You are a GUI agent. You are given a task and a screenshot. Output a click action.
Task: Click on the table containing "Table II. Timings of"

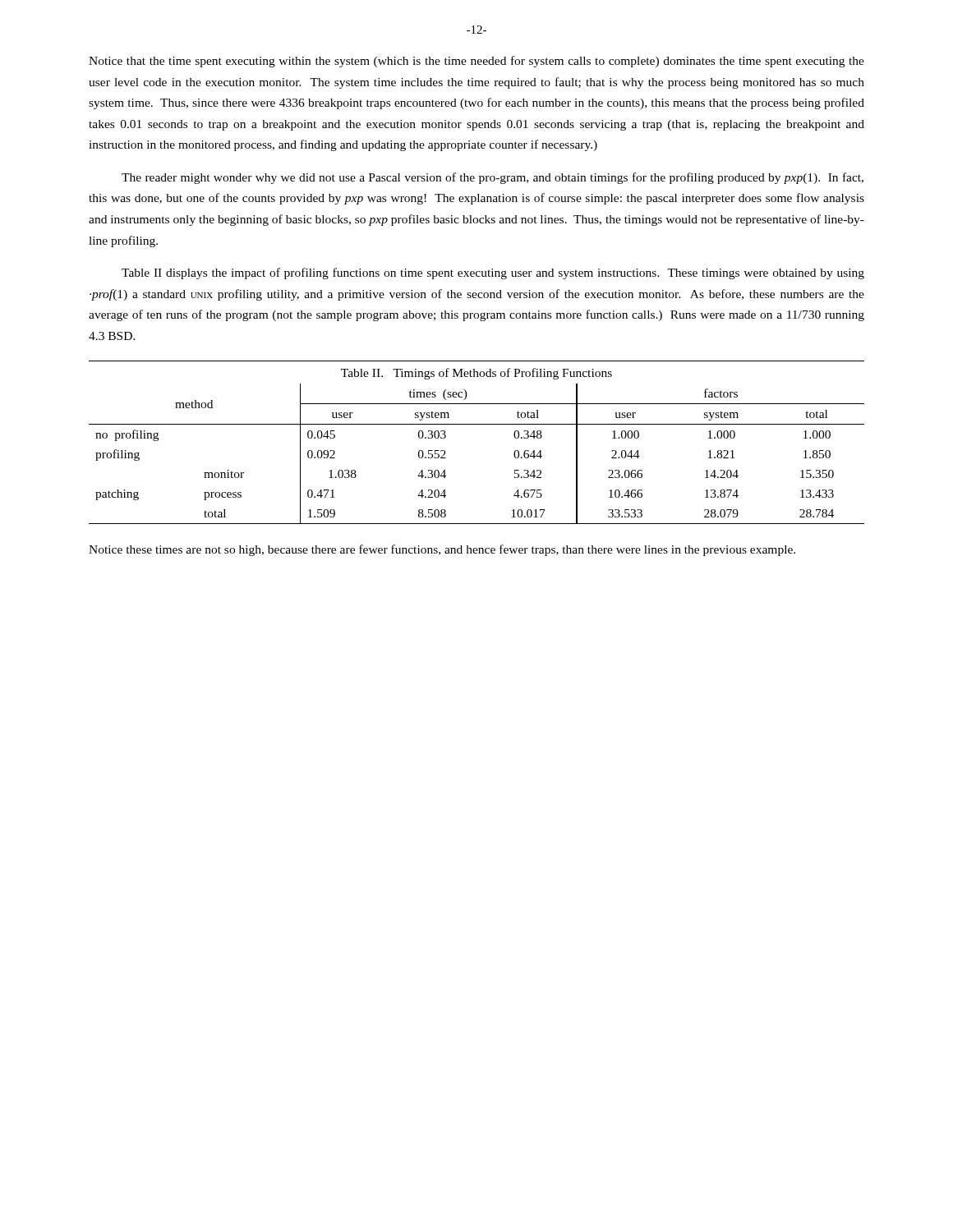pos(476,443)
